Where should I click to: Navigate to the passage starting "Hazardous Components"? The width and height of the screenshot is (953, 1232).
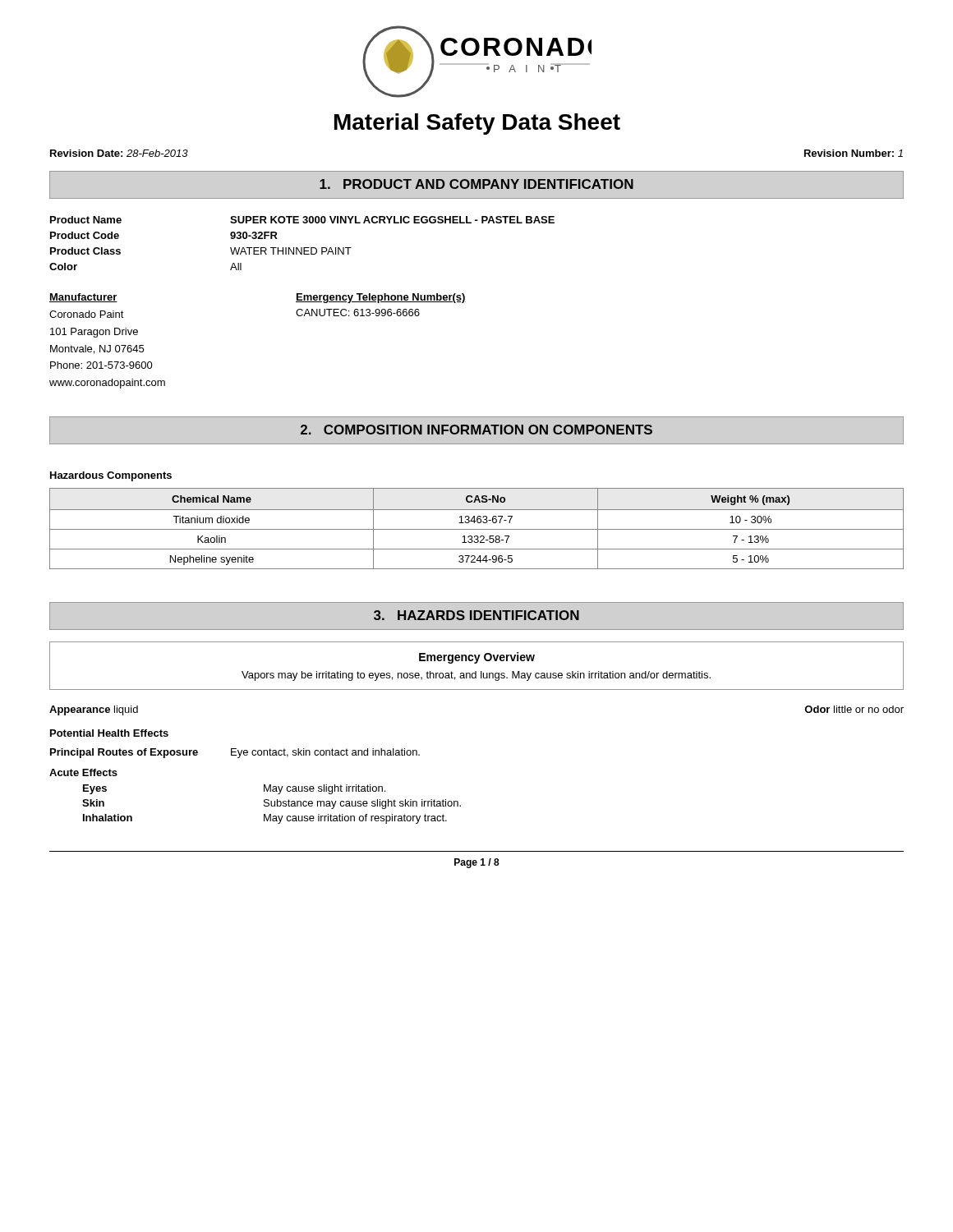[111, 475]
